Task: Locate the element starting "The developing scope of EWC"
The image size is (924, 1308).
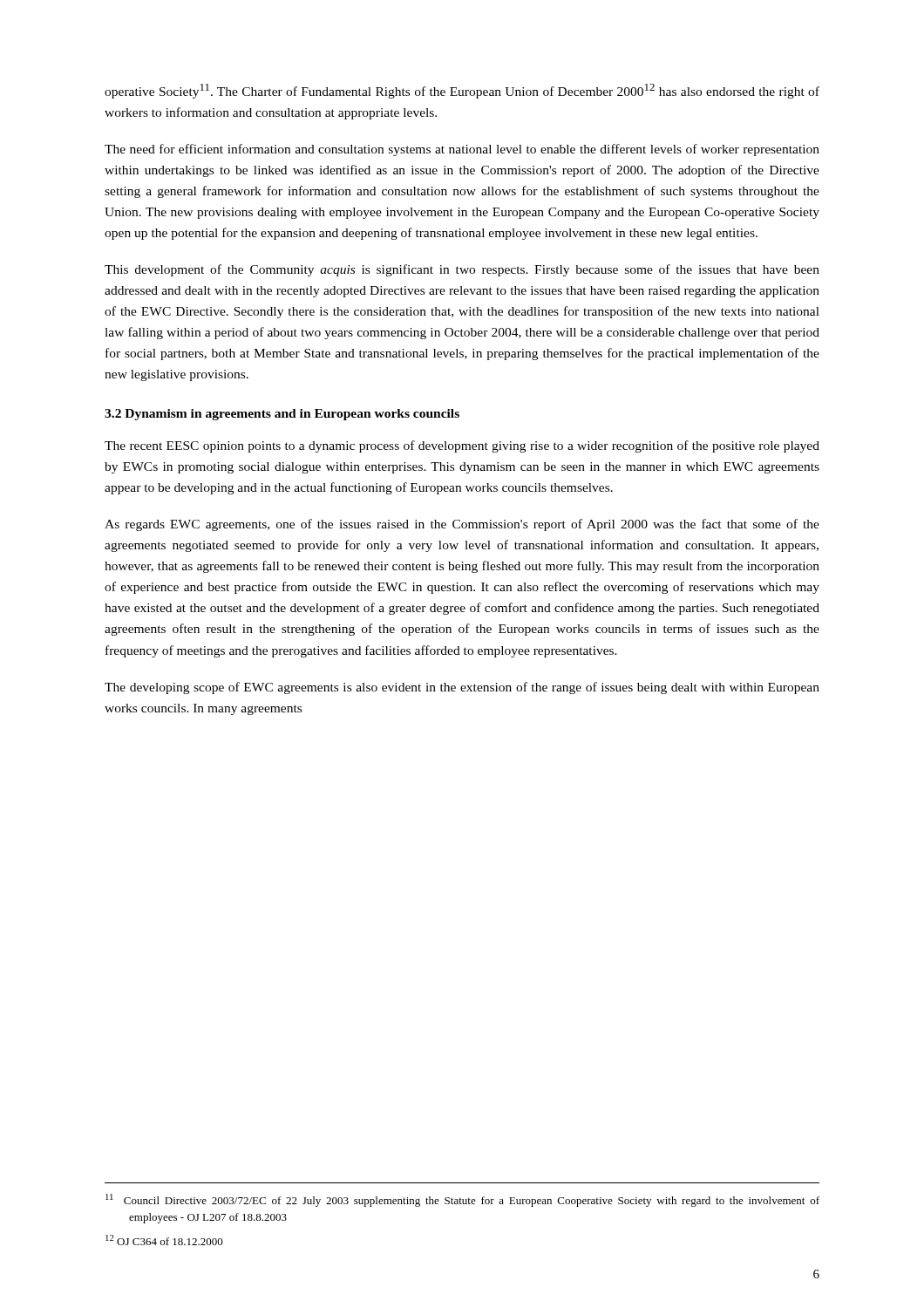Action: pyautogui.click(x=462, y=697)
